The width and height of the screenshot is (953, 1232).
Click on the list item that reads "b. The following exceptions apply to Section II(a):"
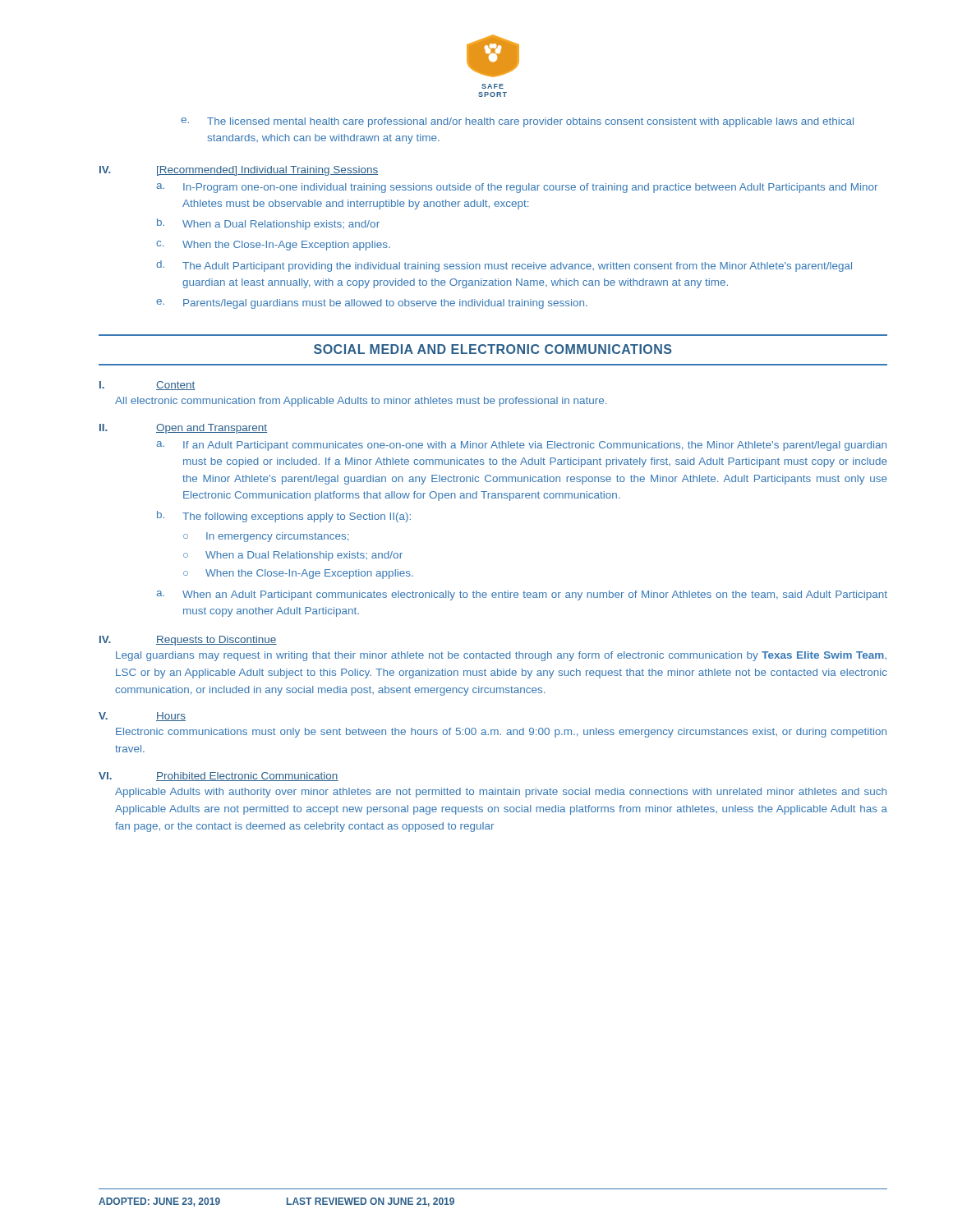[284, 517]
